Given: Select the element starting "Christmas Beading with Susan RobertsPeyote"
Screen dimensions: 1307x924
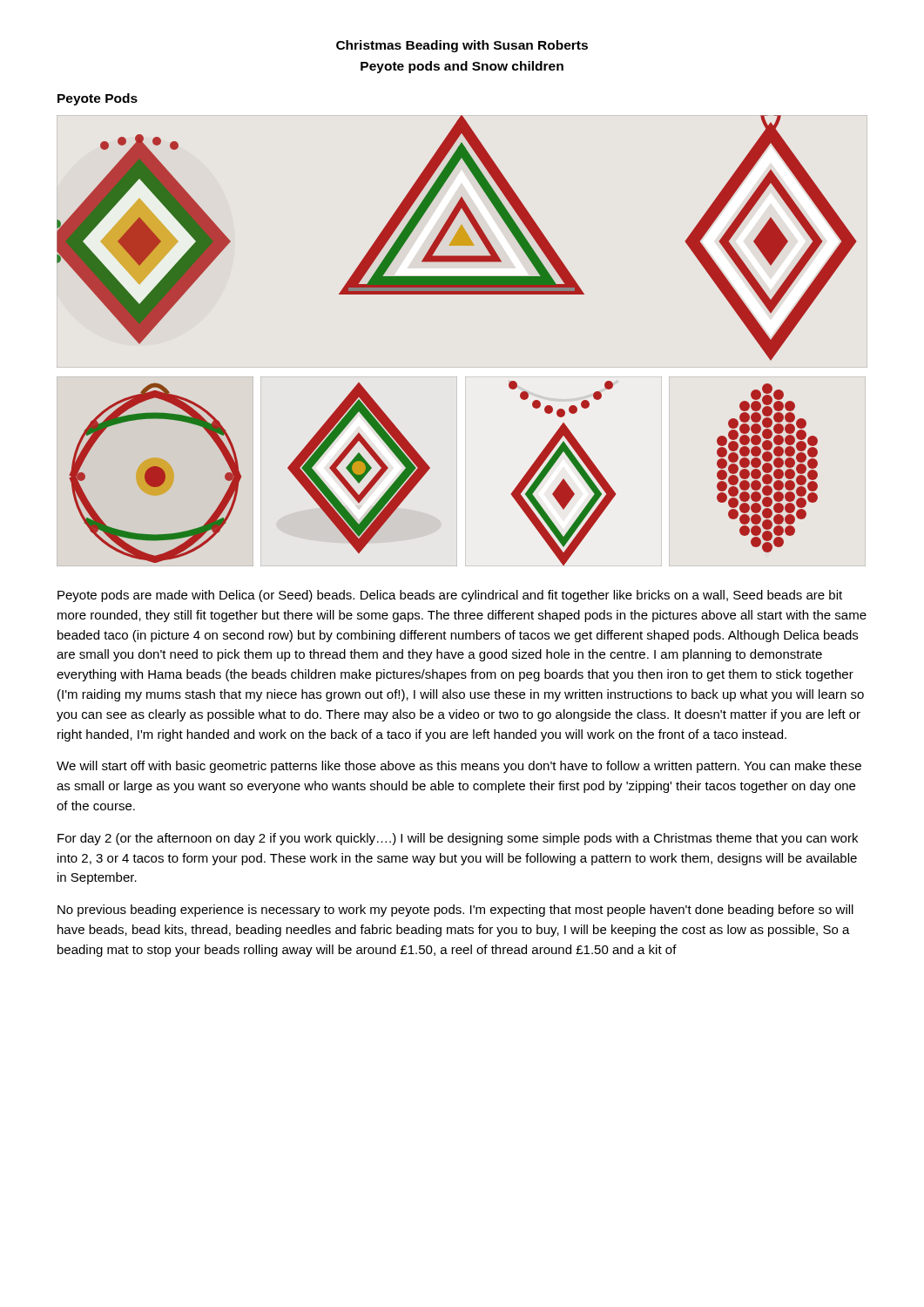Looking at the screenshot, I should [x=462, y=55].
